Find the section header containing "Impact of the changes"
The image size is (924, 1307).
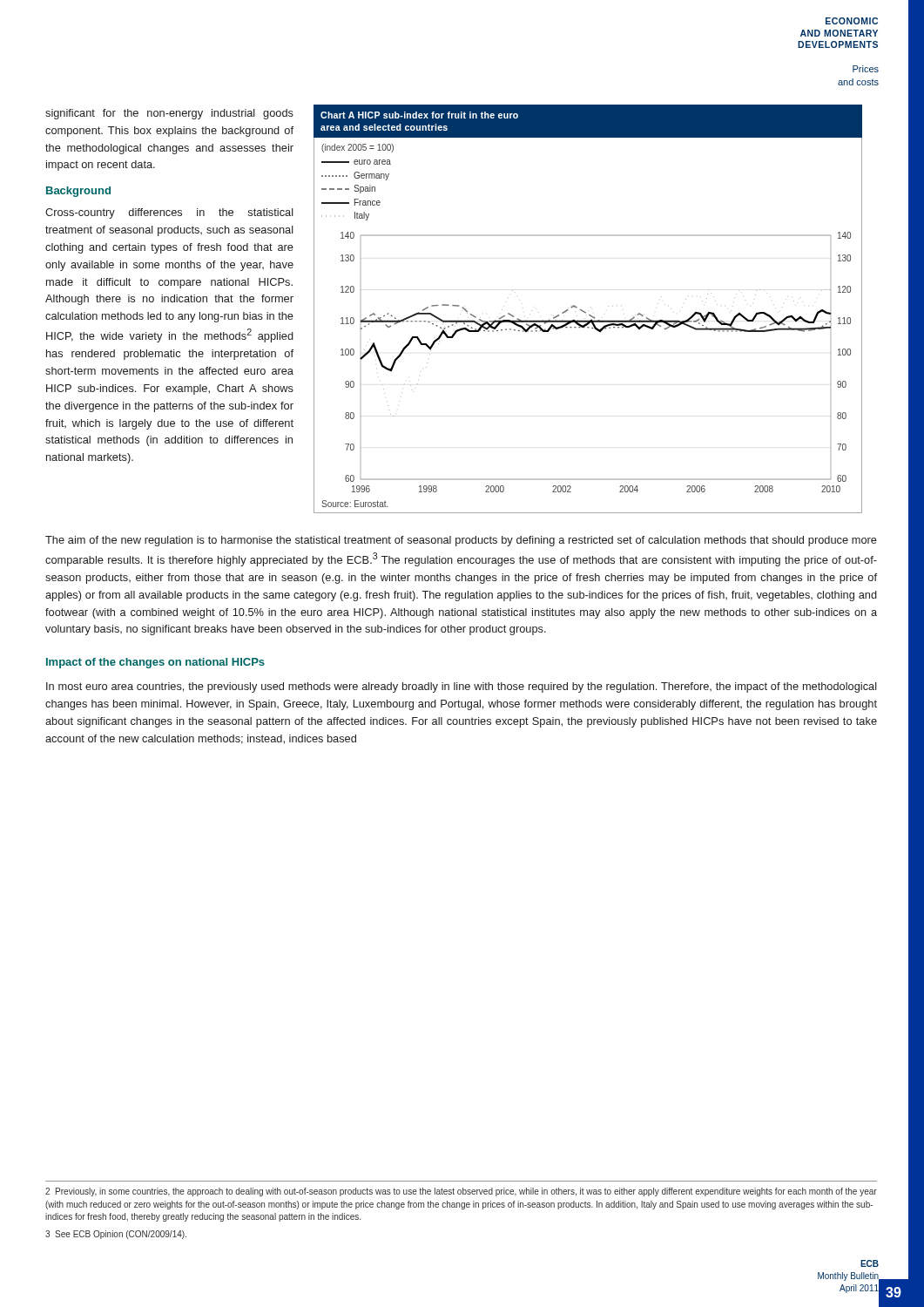tap(155, 662)
